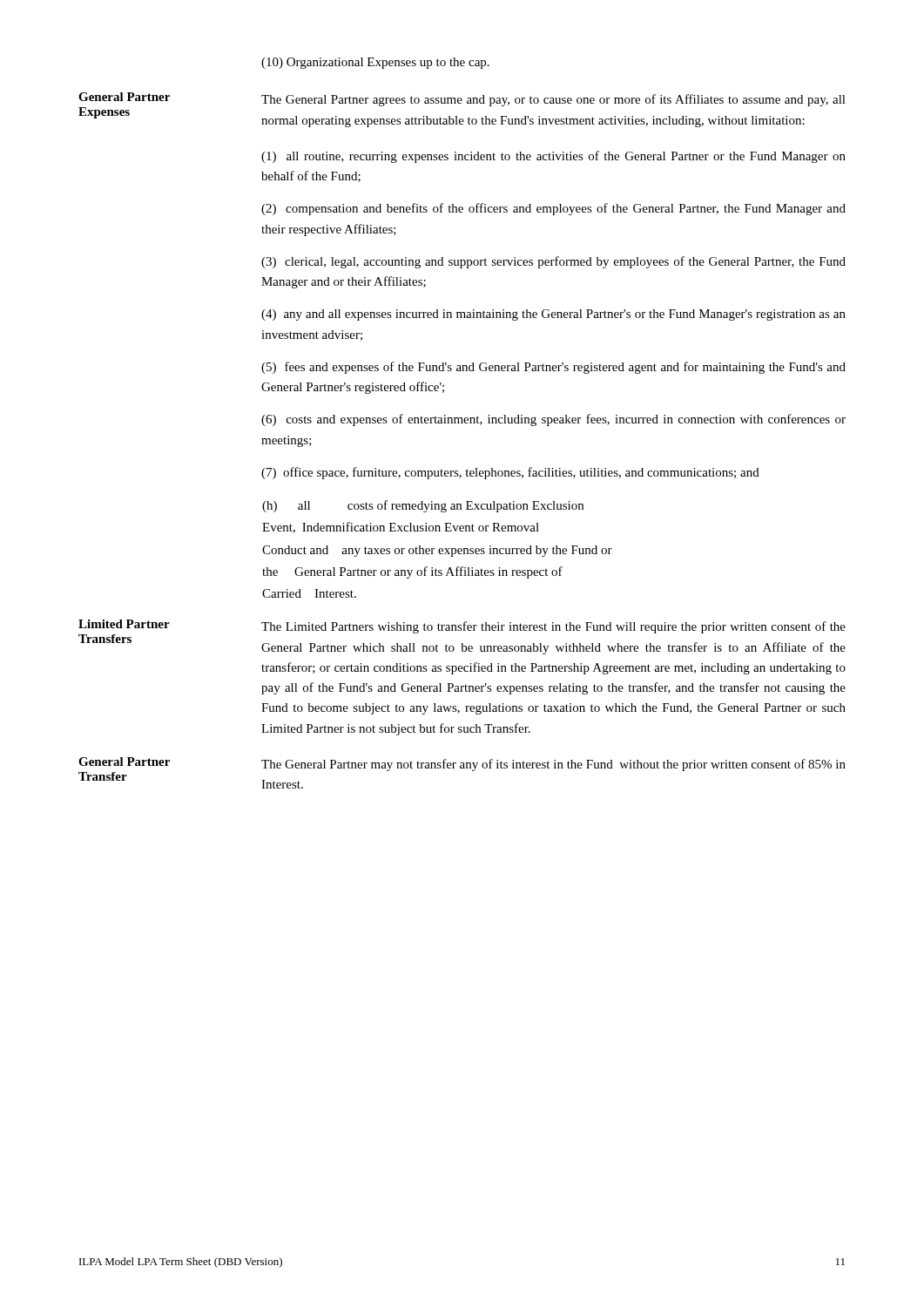924x1307 pixels.
Task: Locate the region starting "The General Partner agrees to assume and pay,"
Action: [x=553, y=110]
